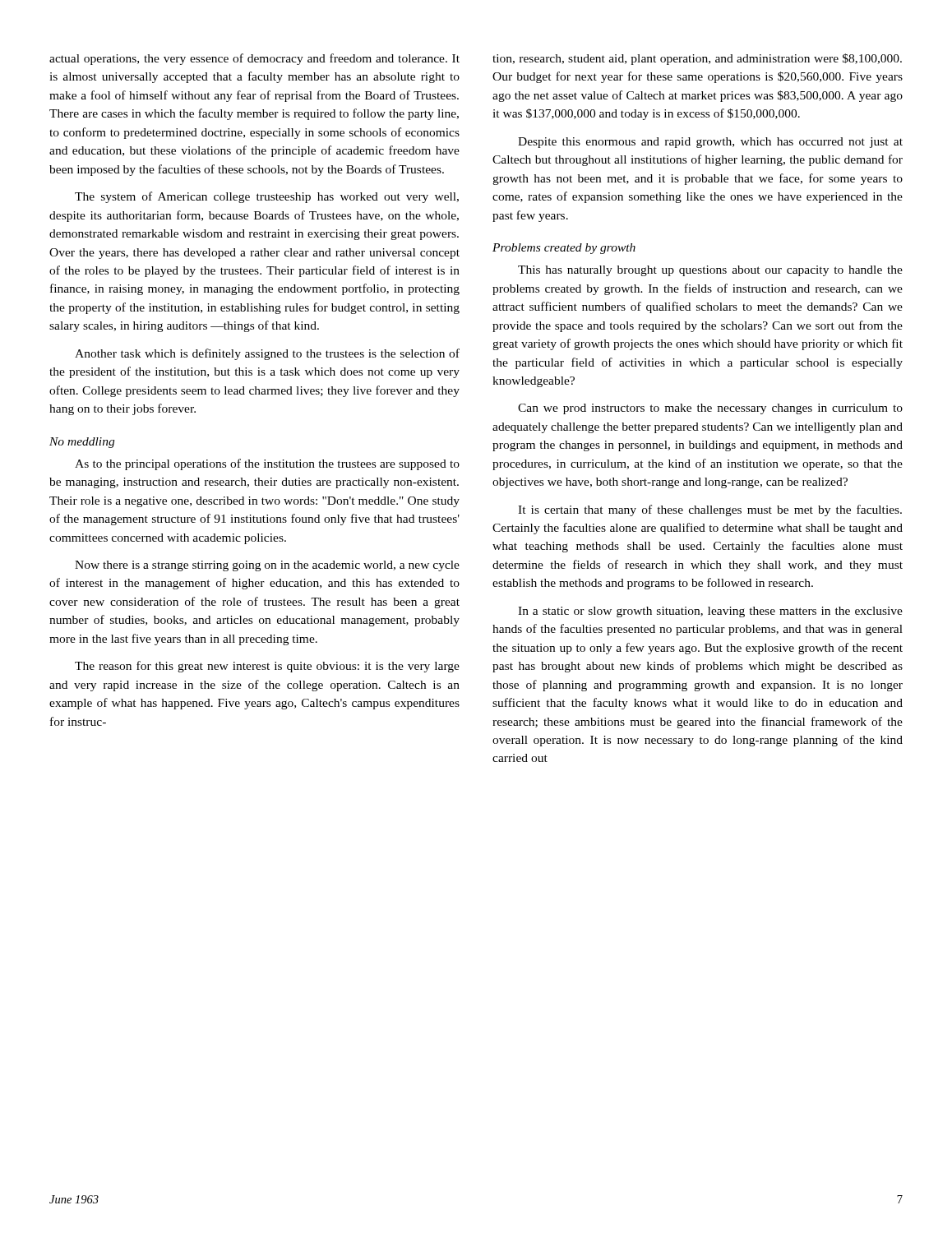Click on the text block starting "tion, research, student aid, plant operation,"
This screenshot has height=1233, width=952.
(698, 86)
